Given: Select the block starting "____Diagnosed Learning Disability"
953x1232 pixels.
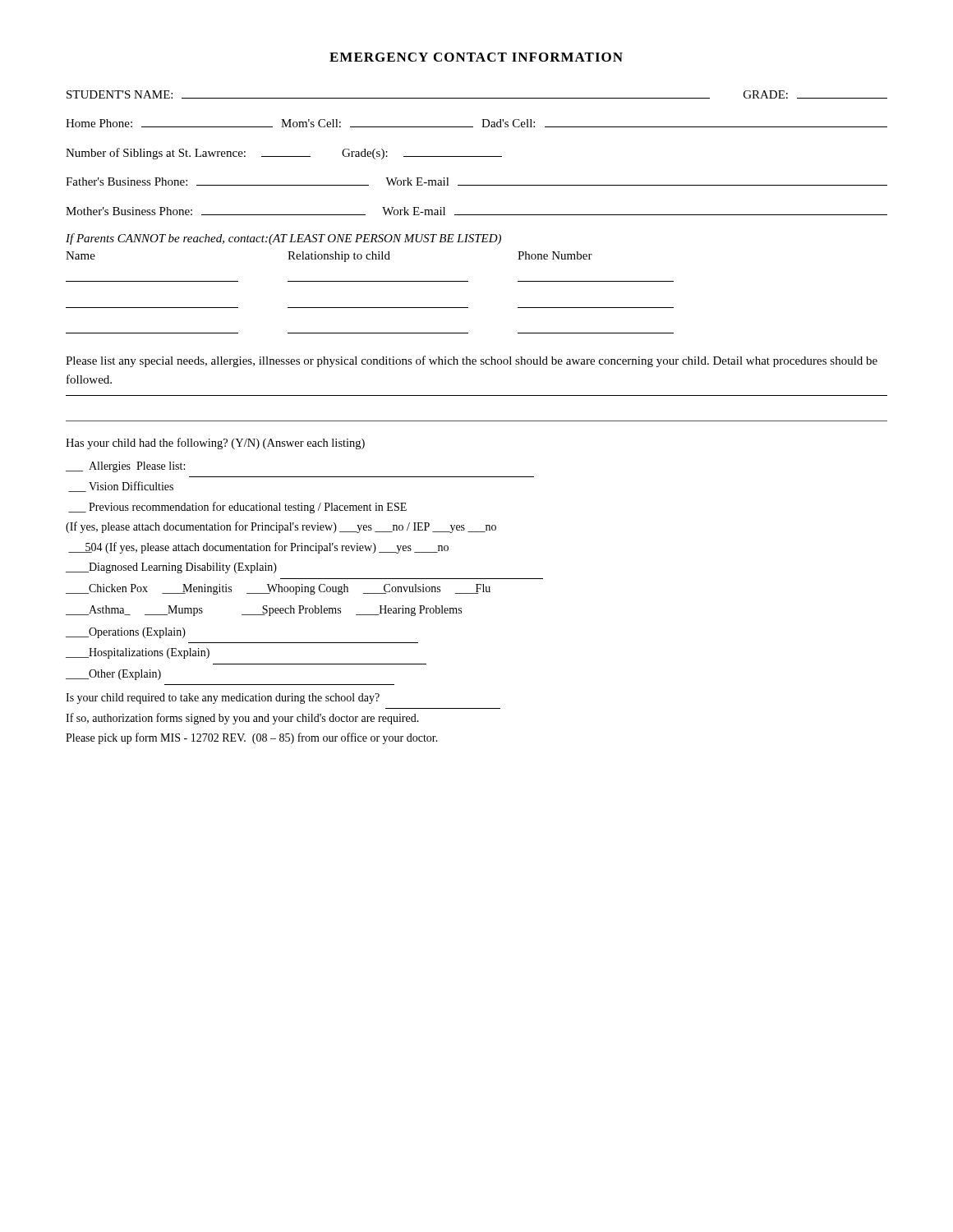Looking at the screenshot, I should [x=304, y=568].
